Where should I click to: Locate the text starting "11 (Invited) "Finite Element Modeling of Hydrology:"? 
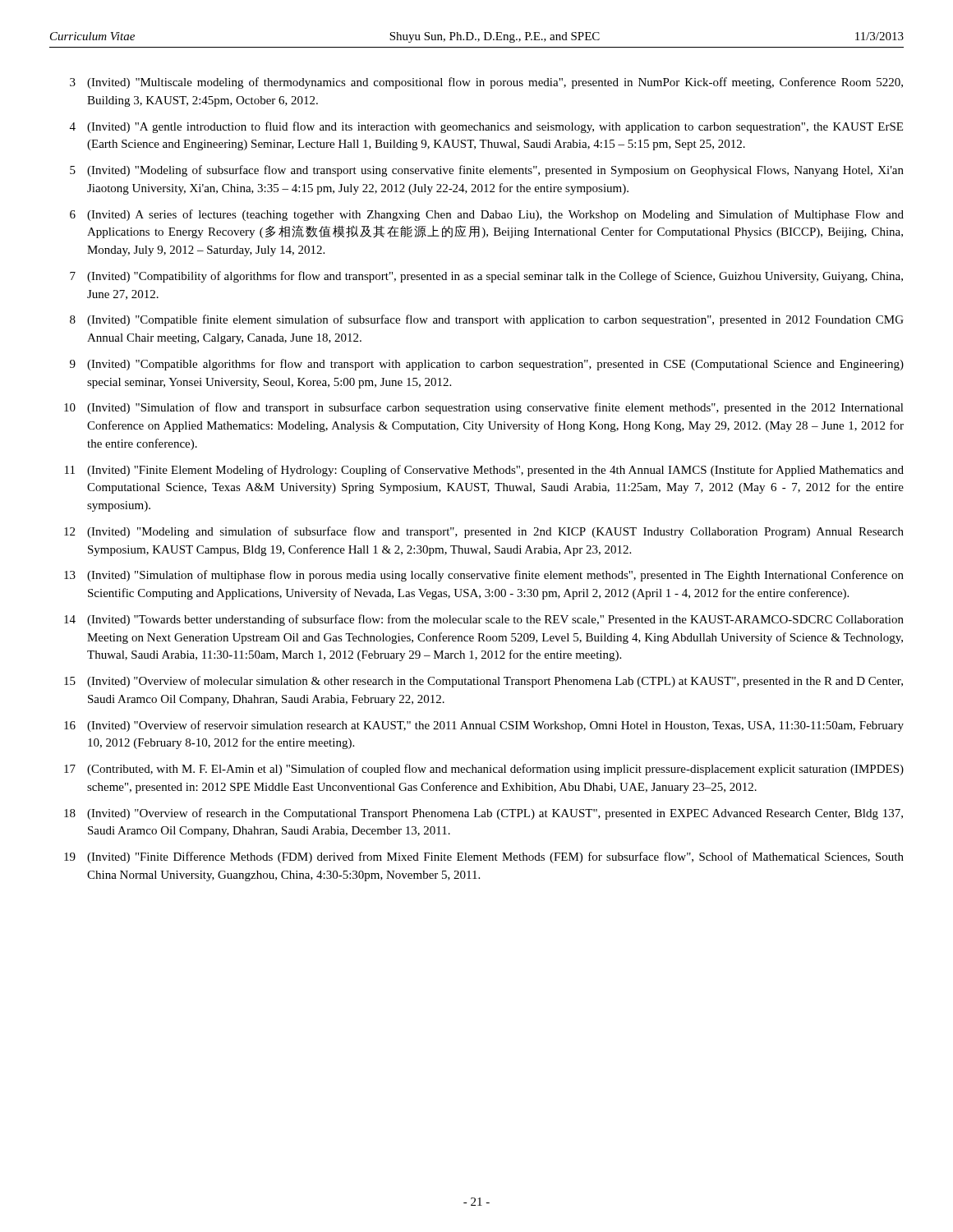[476, 488]
